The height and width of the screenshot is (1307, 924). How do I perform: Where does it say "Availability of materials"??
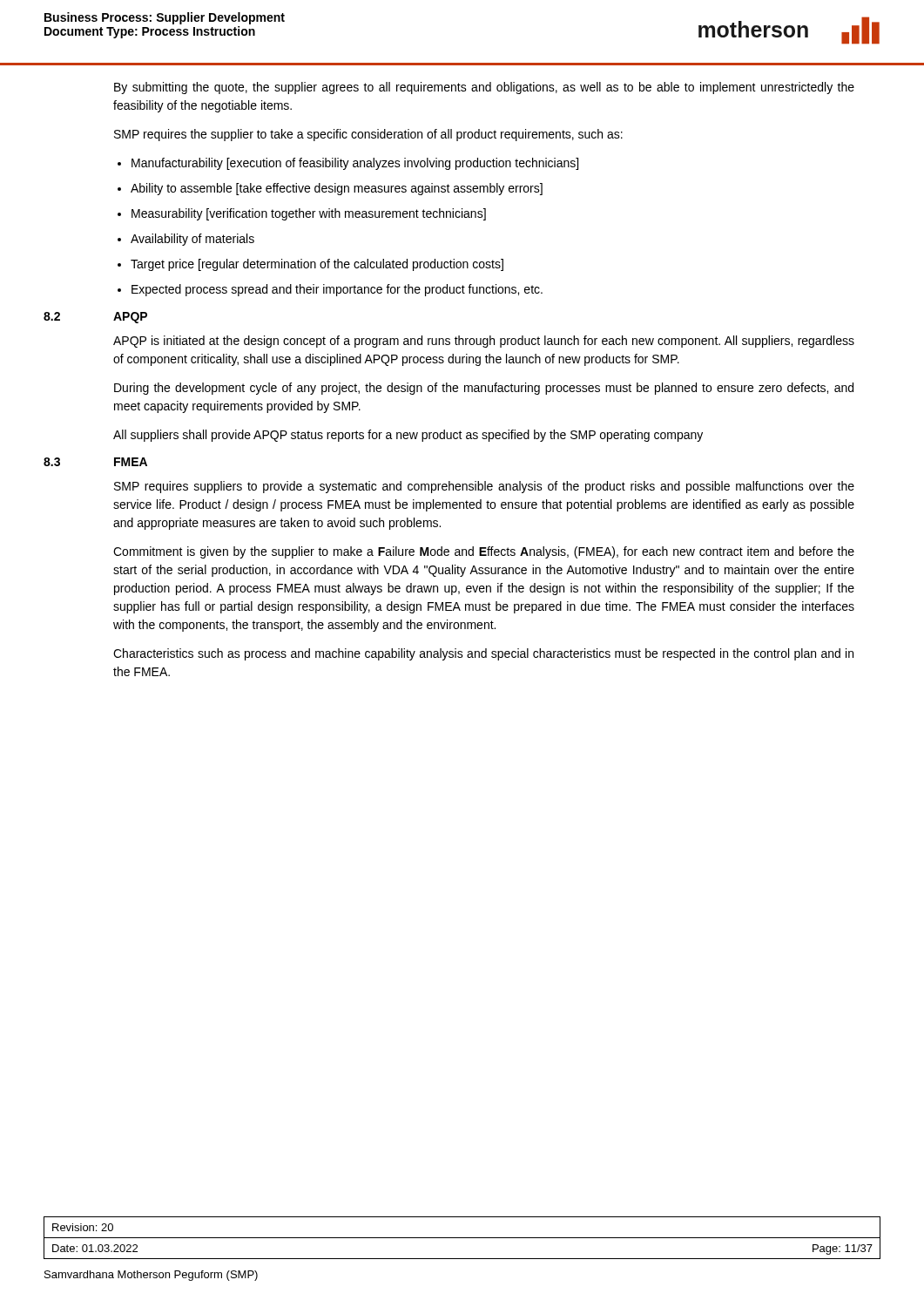tap(193, 239)
